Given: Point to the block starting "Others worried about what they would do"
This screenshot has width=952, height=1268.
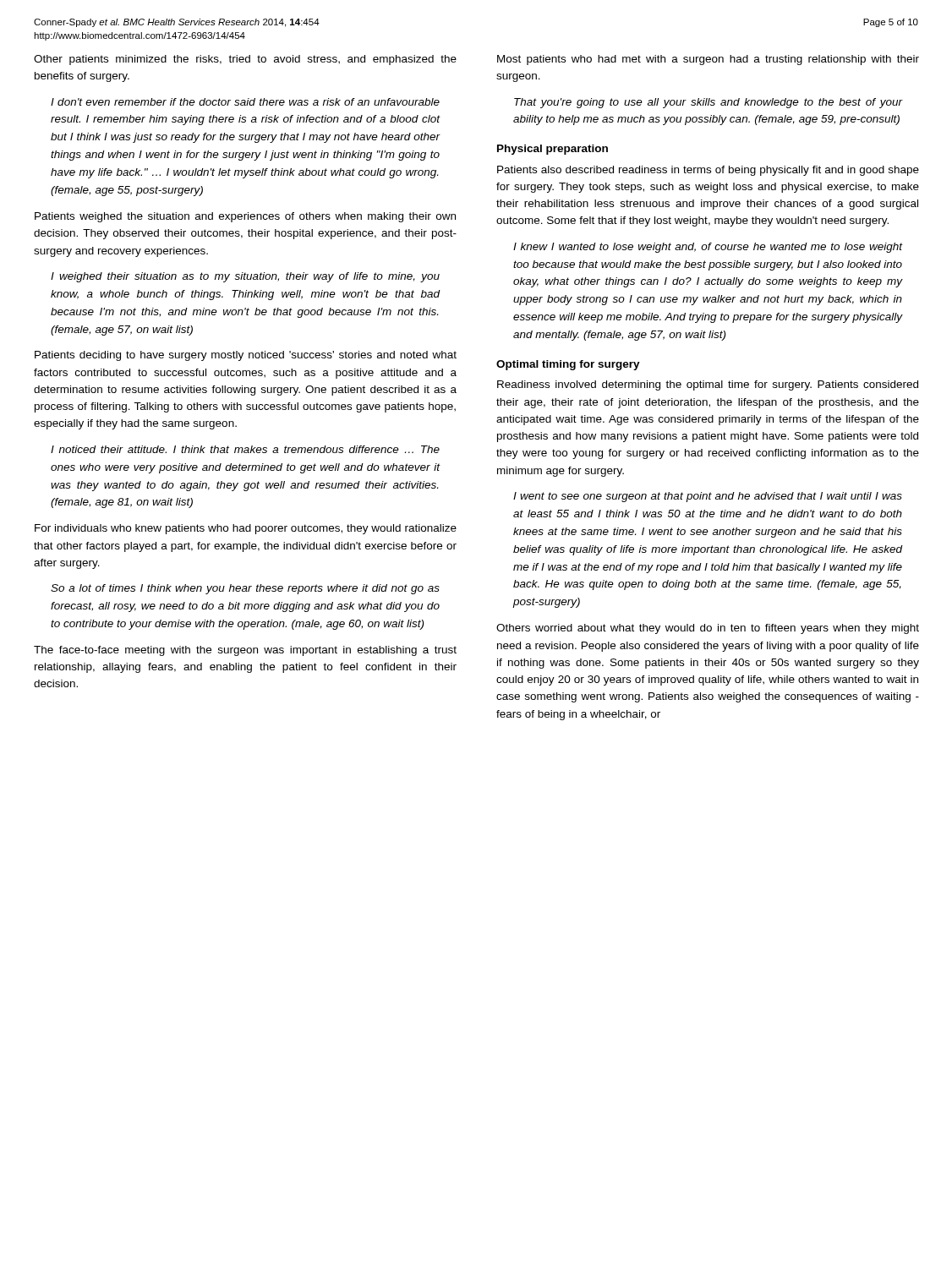Looking at the screenshot, I should click(x=708, y=671).
